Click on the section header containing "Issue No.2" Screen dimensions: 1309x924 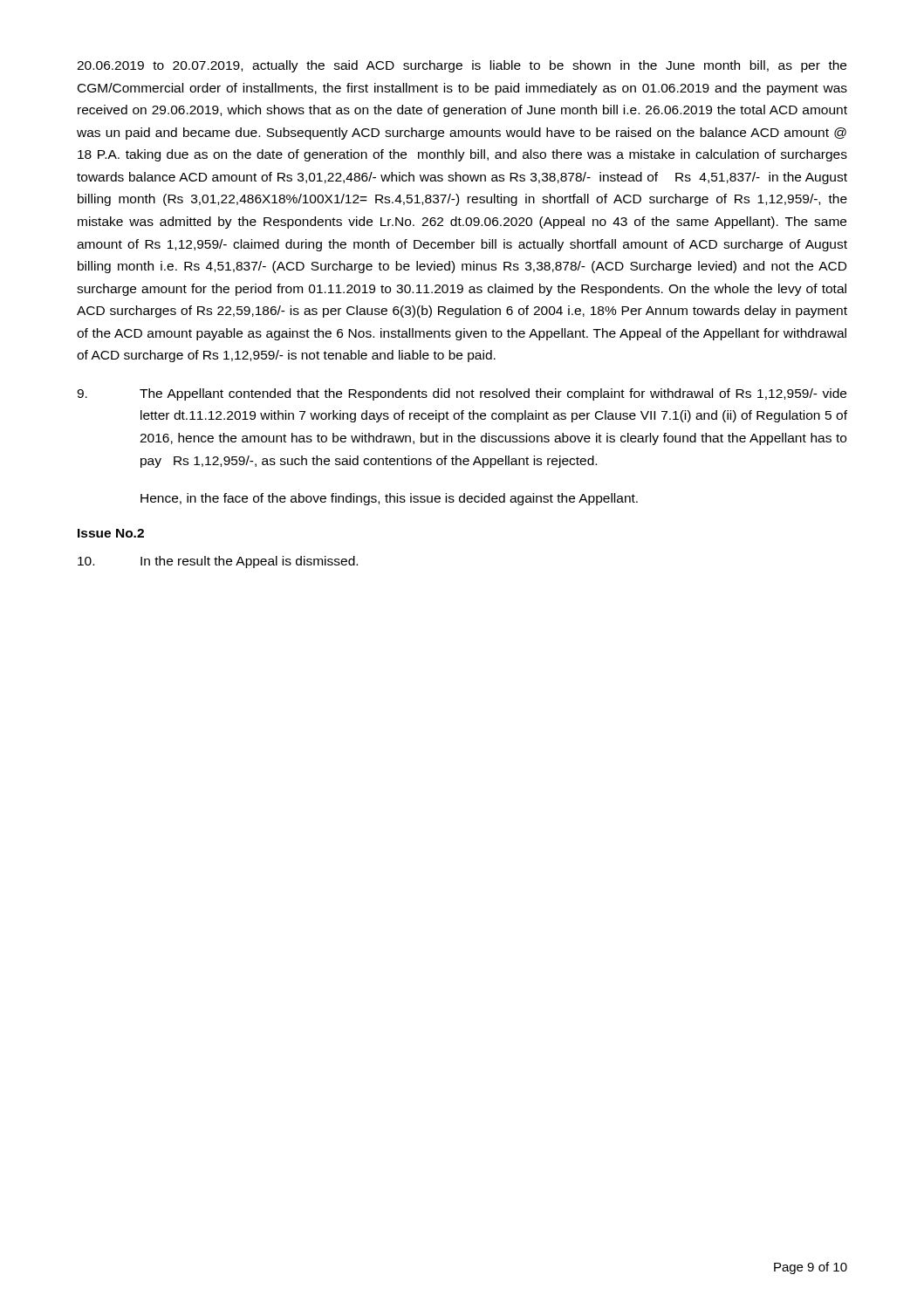pyautogui.click(x=111, y=533)
